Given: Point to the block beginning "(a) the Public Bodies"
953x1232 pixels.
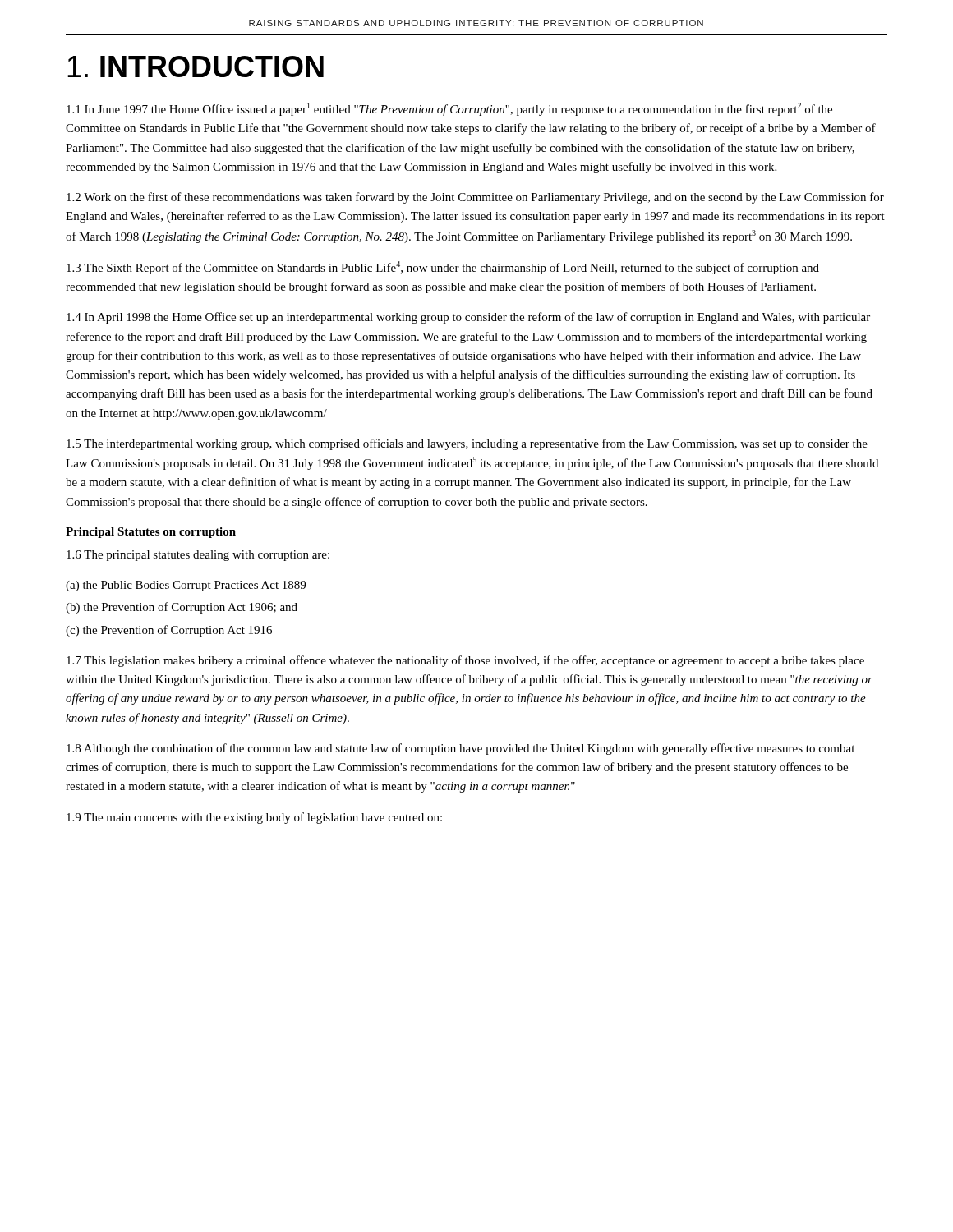Looking at the screenshot, I should (186, 585).
